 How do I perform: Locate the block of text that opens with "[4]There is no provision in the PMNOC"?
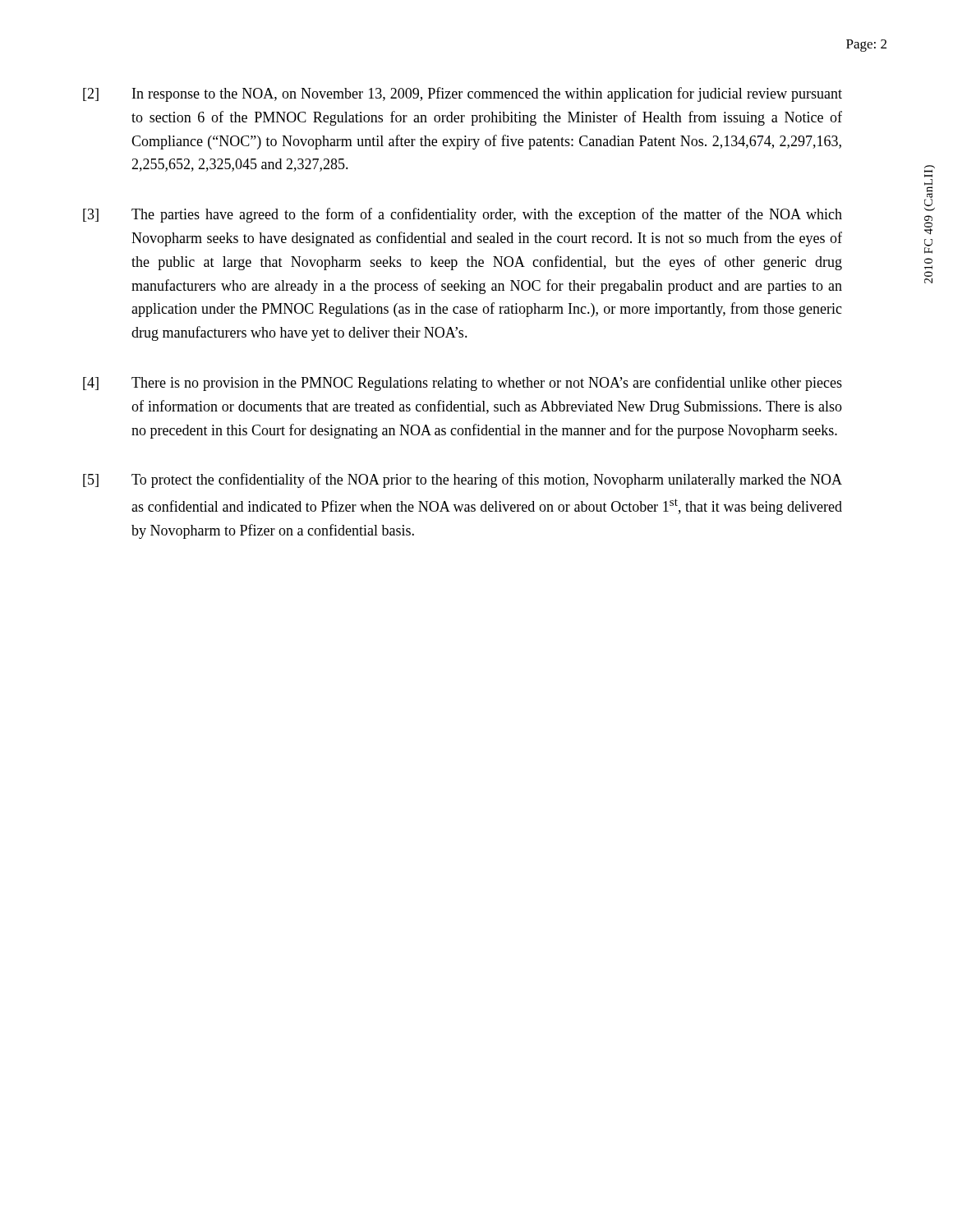462,407
